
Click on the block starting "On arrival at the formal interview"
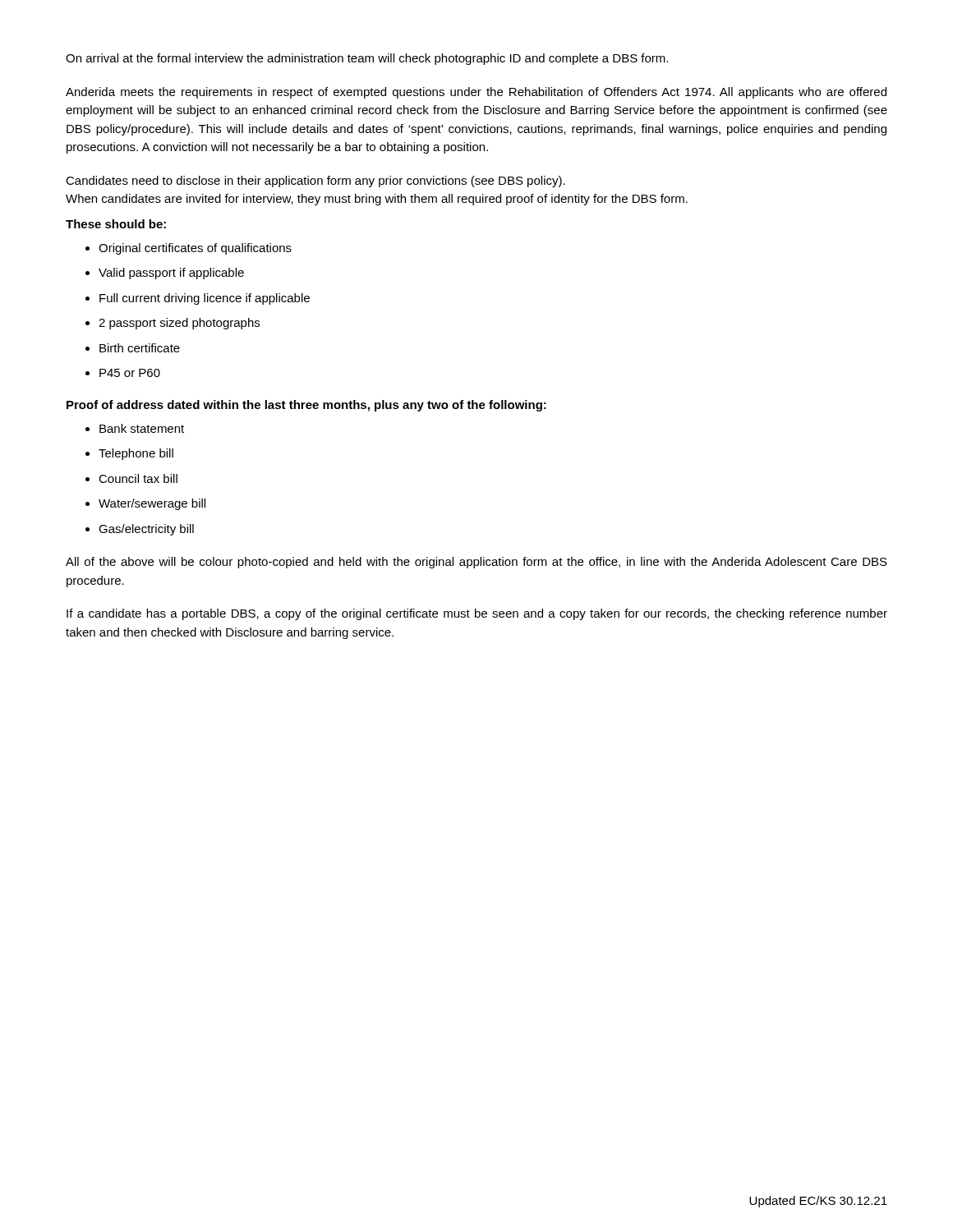click(x=367, y=58)
